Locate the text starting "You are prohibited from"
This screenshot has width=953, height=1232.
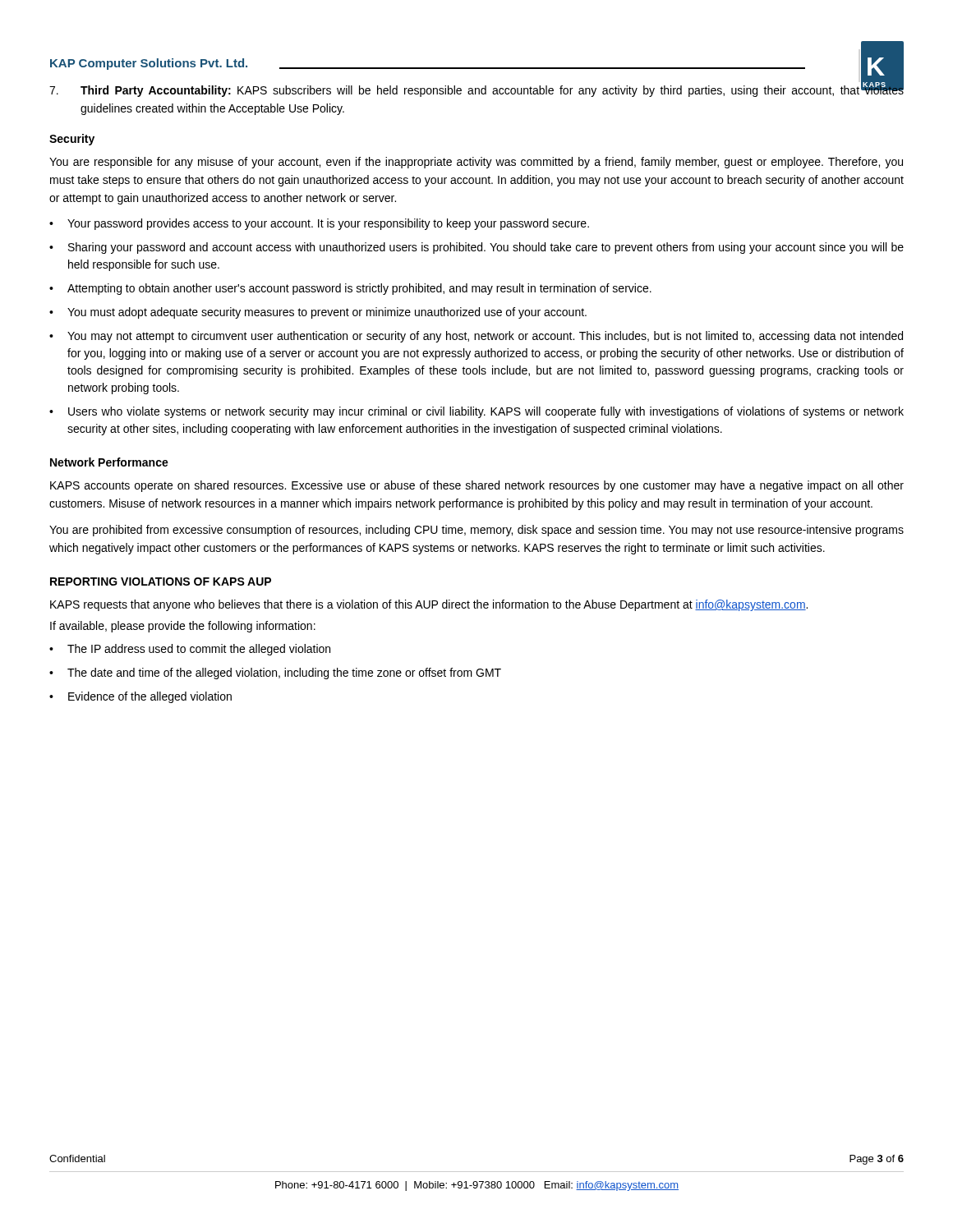(476, 539)
